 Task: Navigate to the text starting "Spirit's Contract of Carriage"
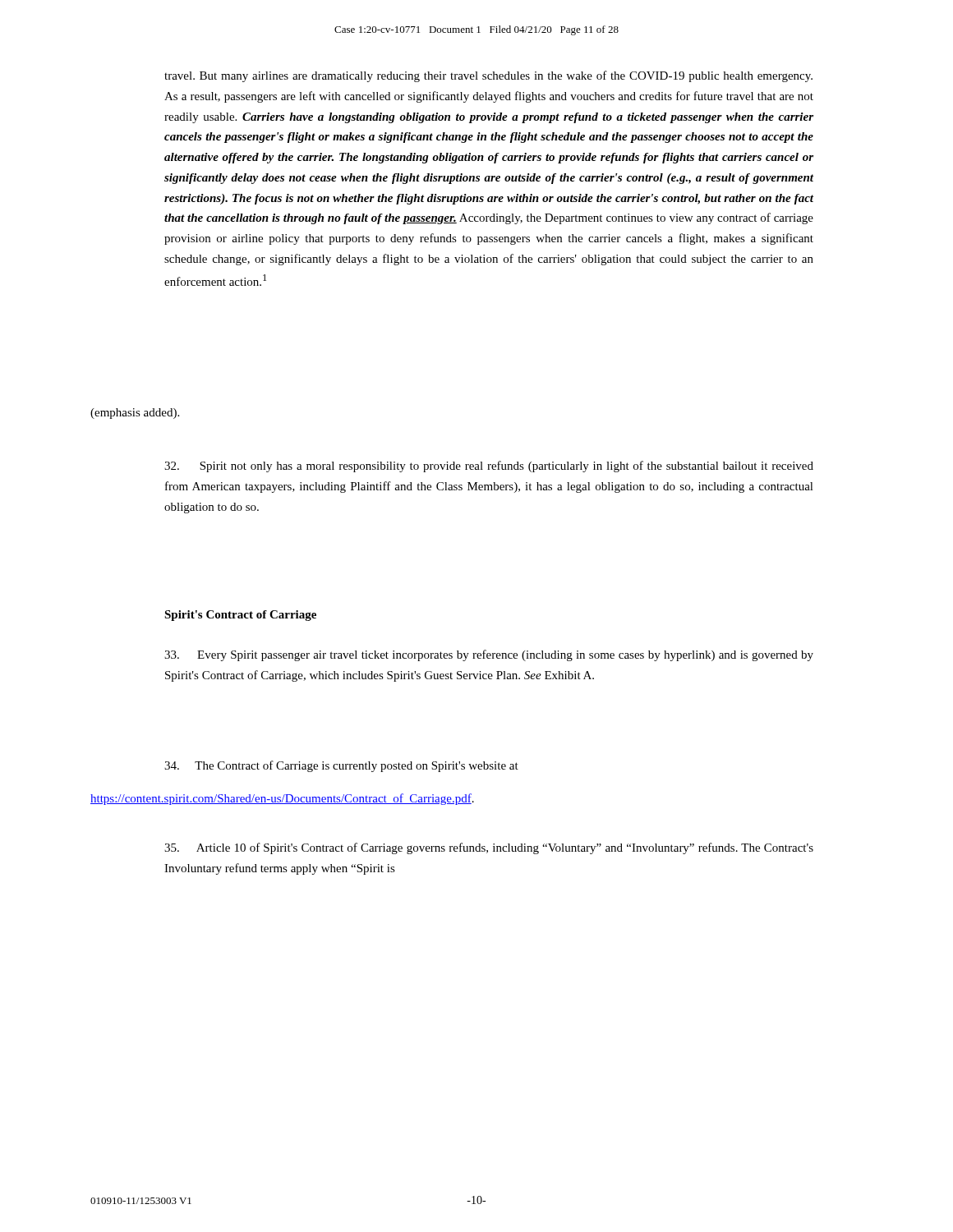coord(240,614)
